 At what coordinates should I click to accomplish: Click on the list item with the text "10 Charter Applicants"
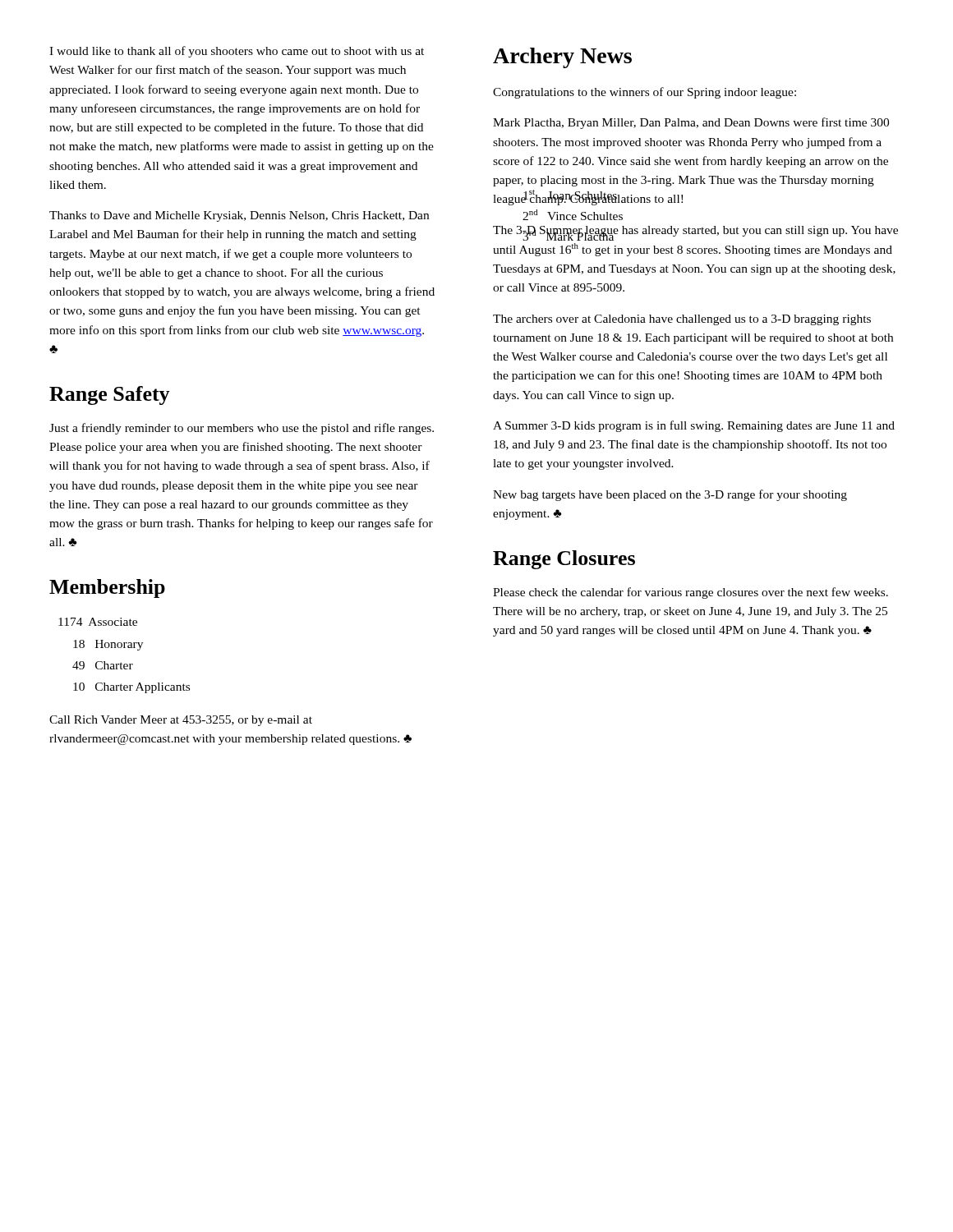point(131,686)
